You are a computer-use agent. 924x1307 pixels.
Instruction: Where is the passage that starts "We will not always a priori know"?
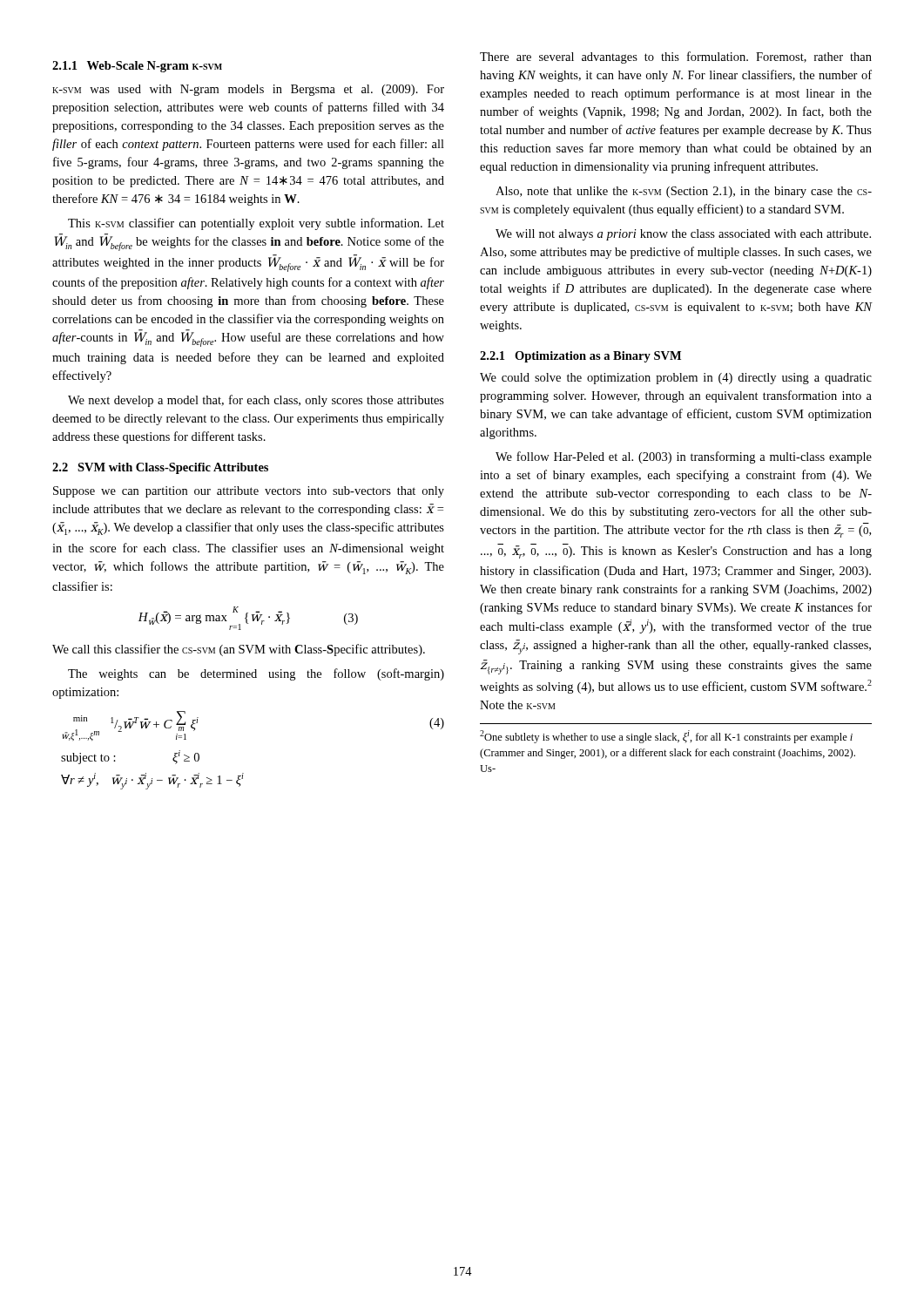pos(676,279)
